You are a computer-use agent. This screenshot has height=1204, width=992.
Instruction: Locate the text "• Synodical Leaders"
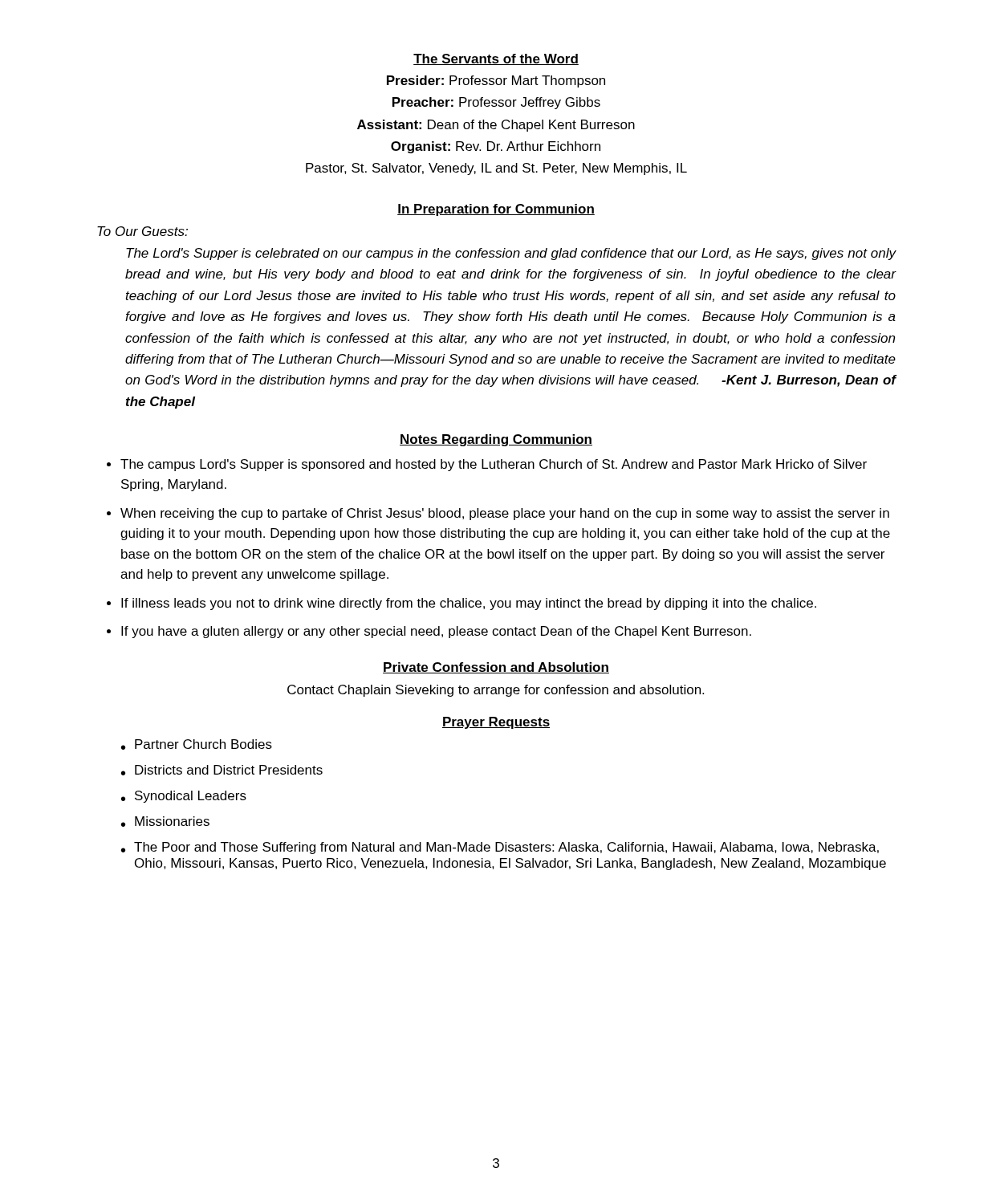pos(183,799)
